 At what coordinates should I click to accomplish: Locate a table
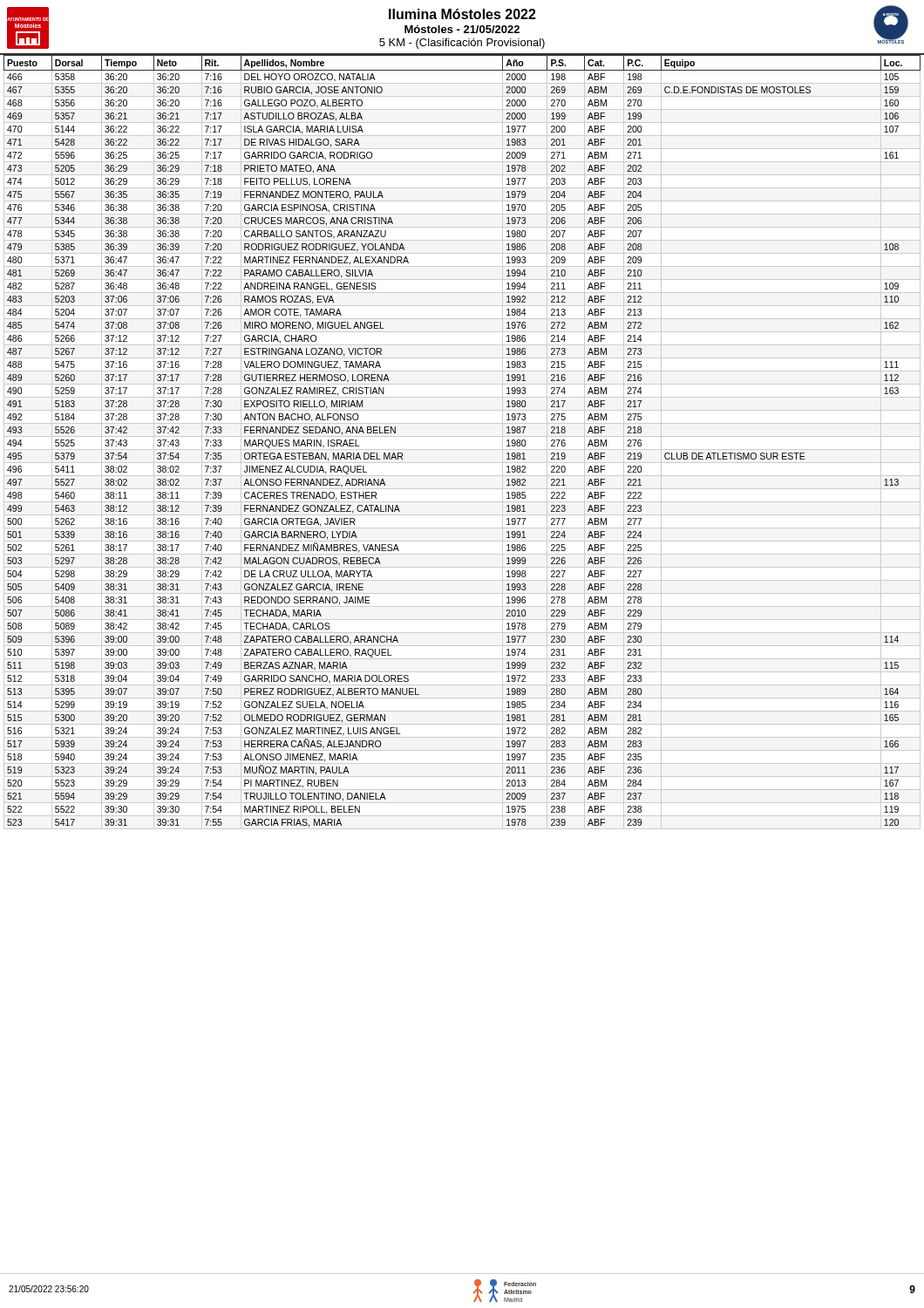[x=462, y=442]
